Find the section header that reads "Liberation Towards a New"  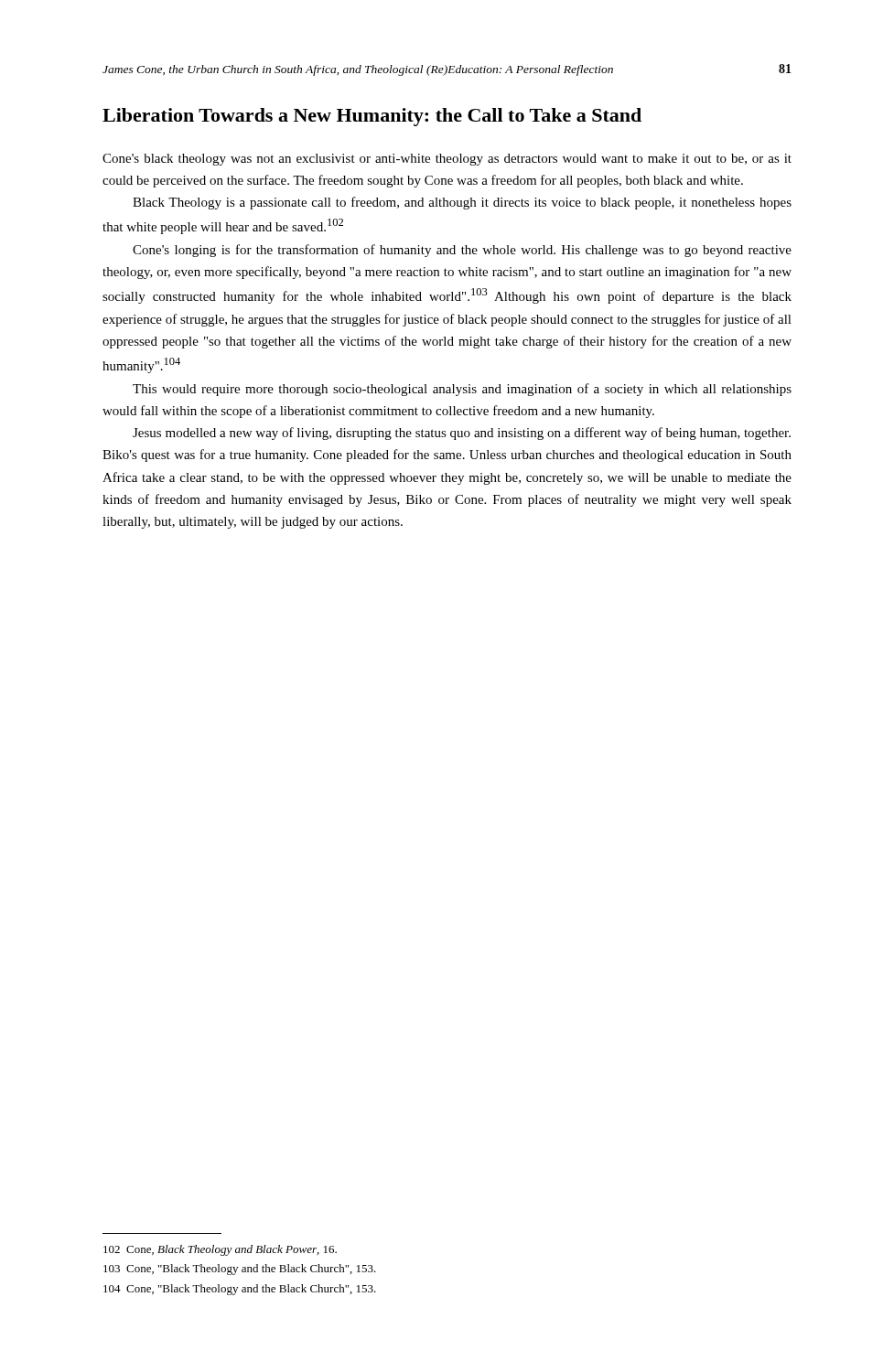pos(372,115)
